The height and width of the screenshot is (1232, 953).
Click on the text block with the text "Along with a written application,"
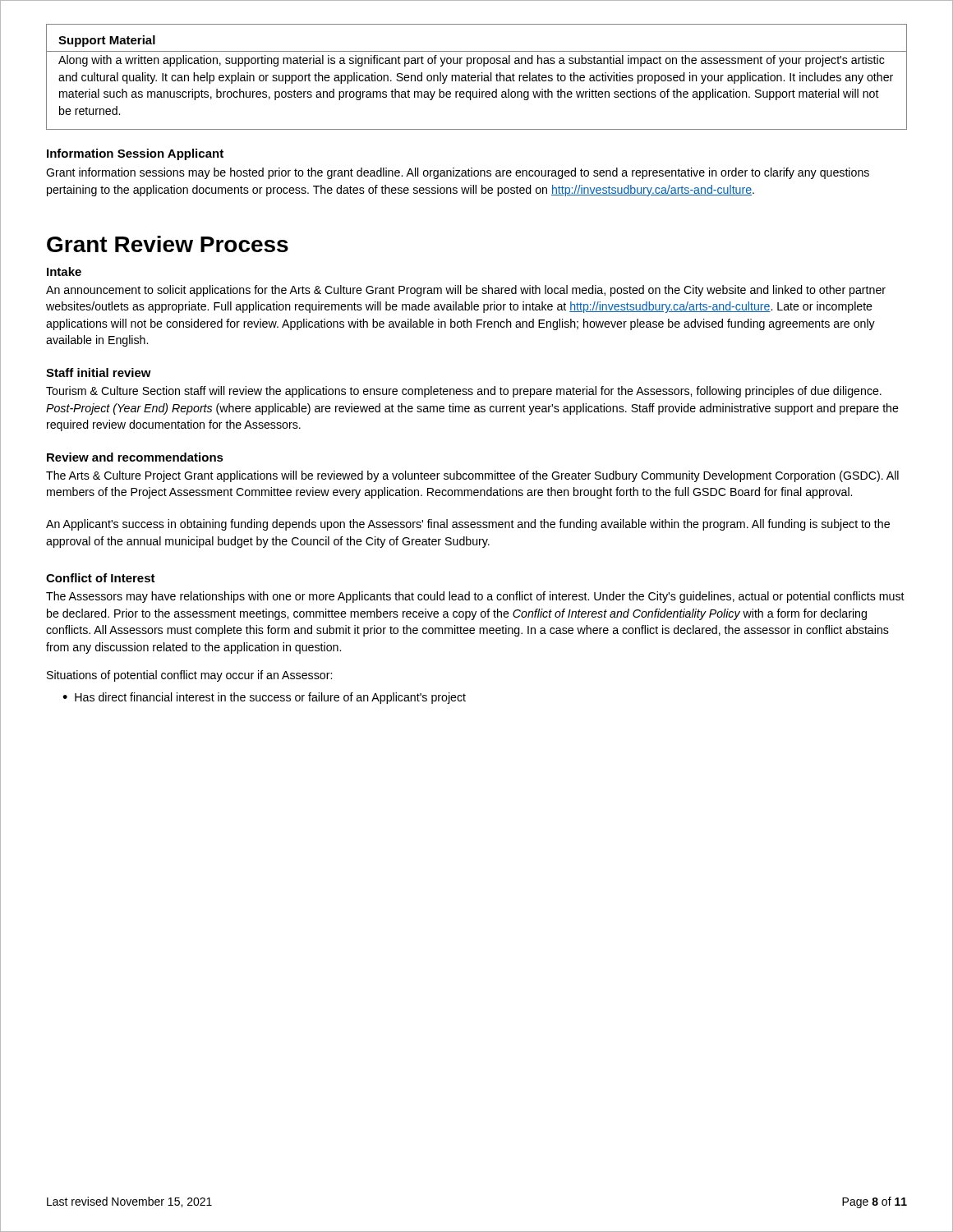coord(476,85)
